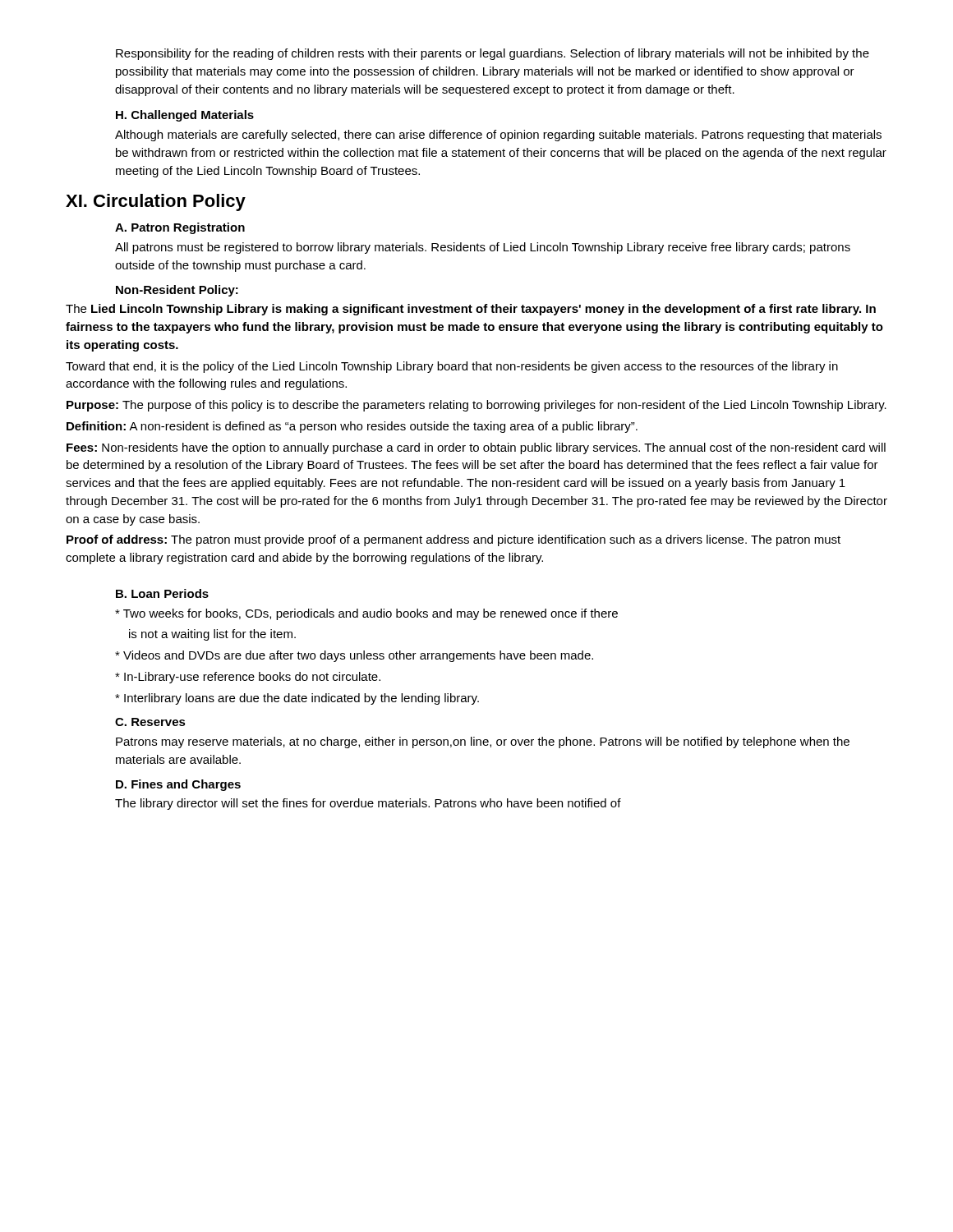953x1232 pixels.
Task: Locate the element starting "C. Reserves"
Action: (x=150, y=722)
